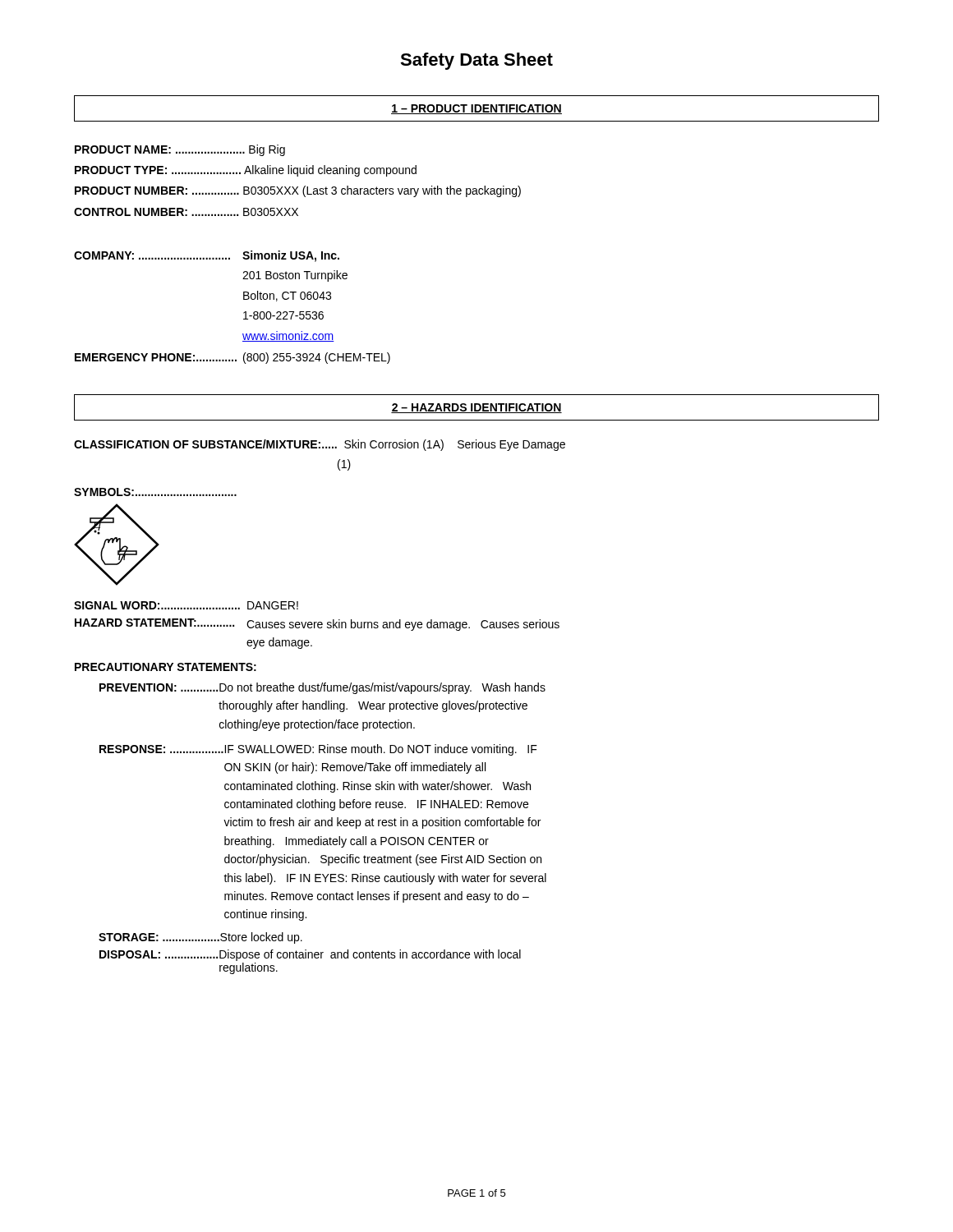953x1232 pixels.
Task: Find the text starting "COMPANY: ............................. Simoniz USA, Inc. 201 Boston Turnpike"
Action: pyautogui.click(x=207, y=256)
